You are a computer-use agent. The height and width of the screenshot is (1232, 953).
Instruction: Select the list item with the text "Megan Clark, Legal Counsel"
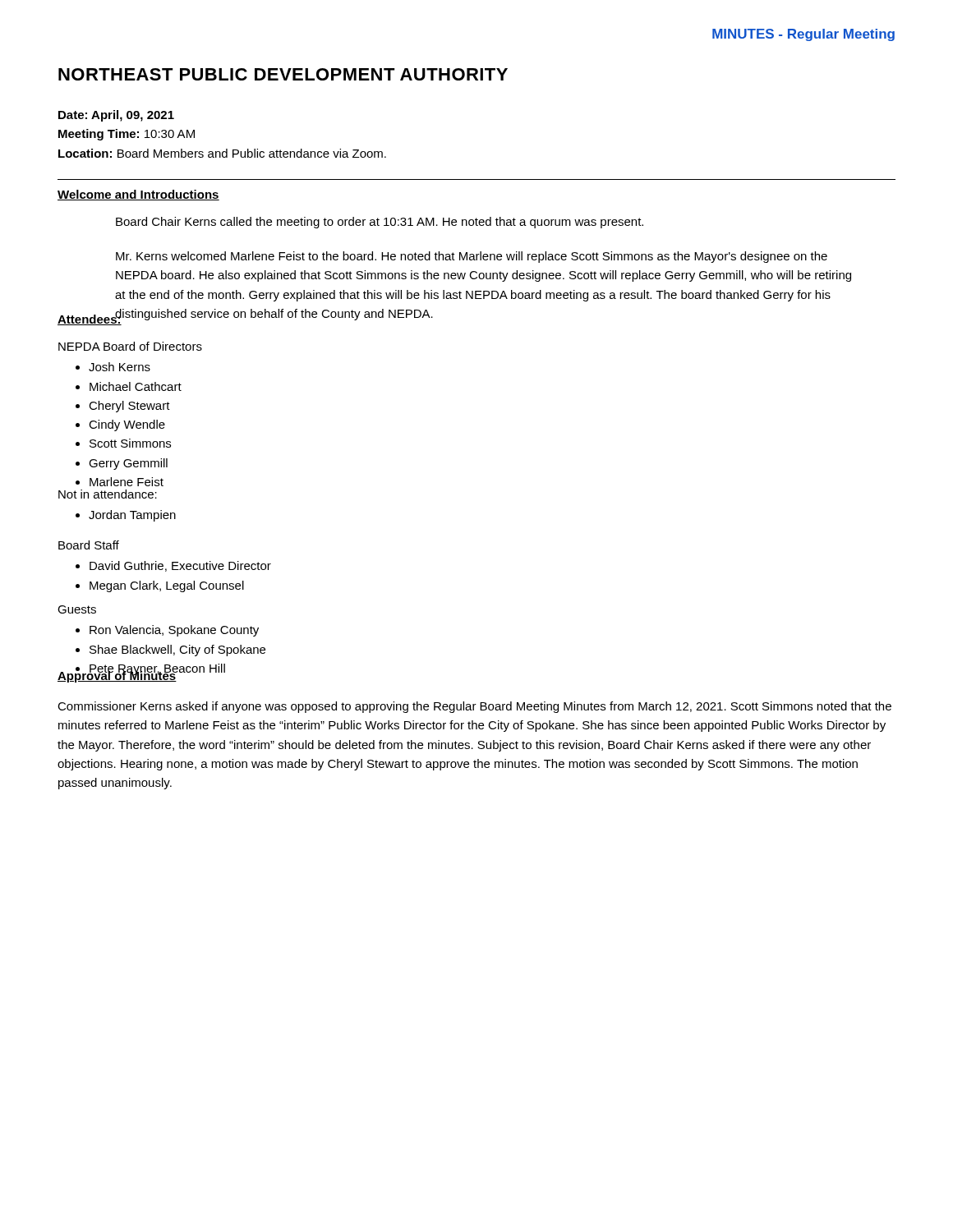[x=166, y=585]
